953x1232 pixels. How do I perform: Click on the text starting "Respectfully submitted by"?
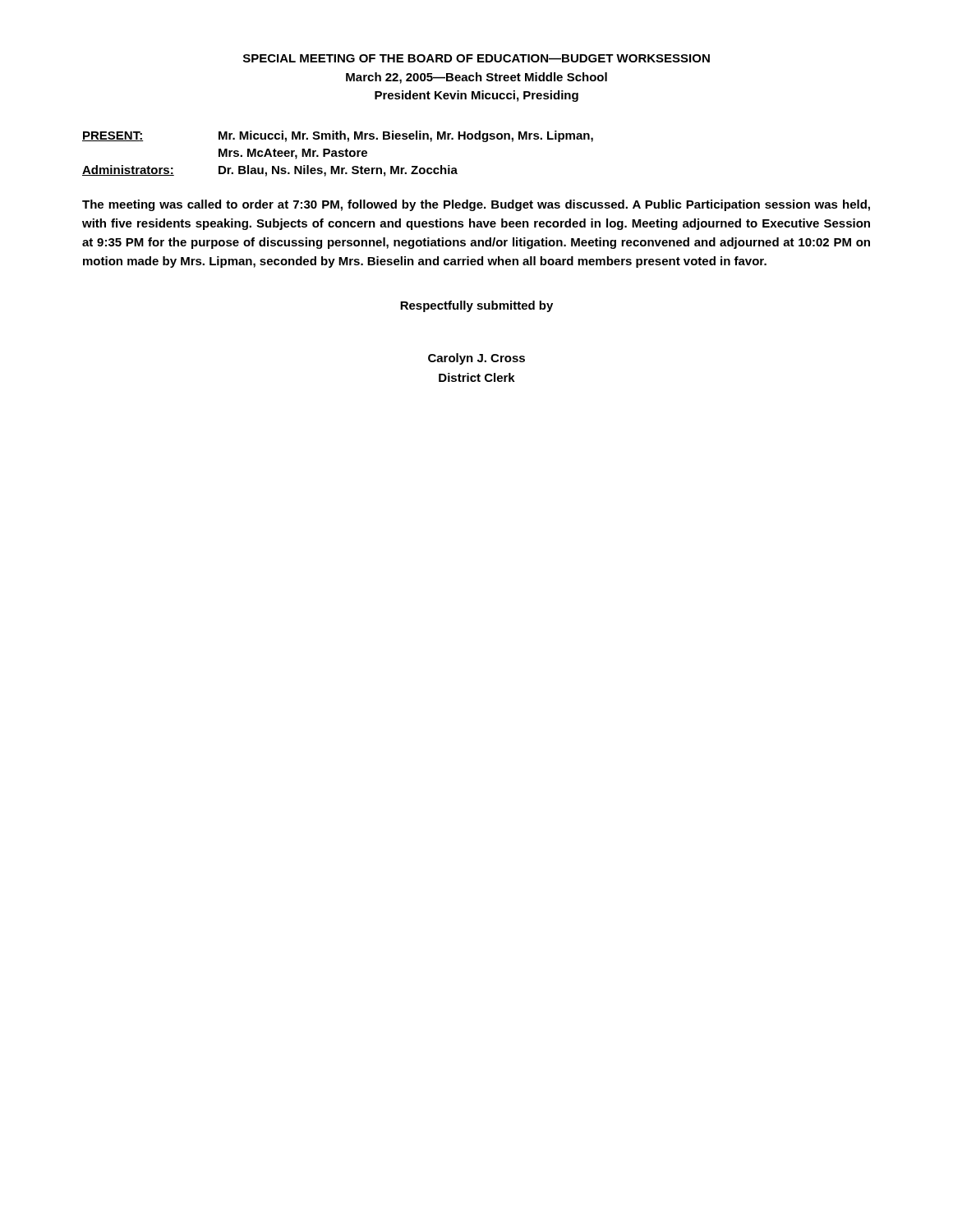[x=476, y=305]
